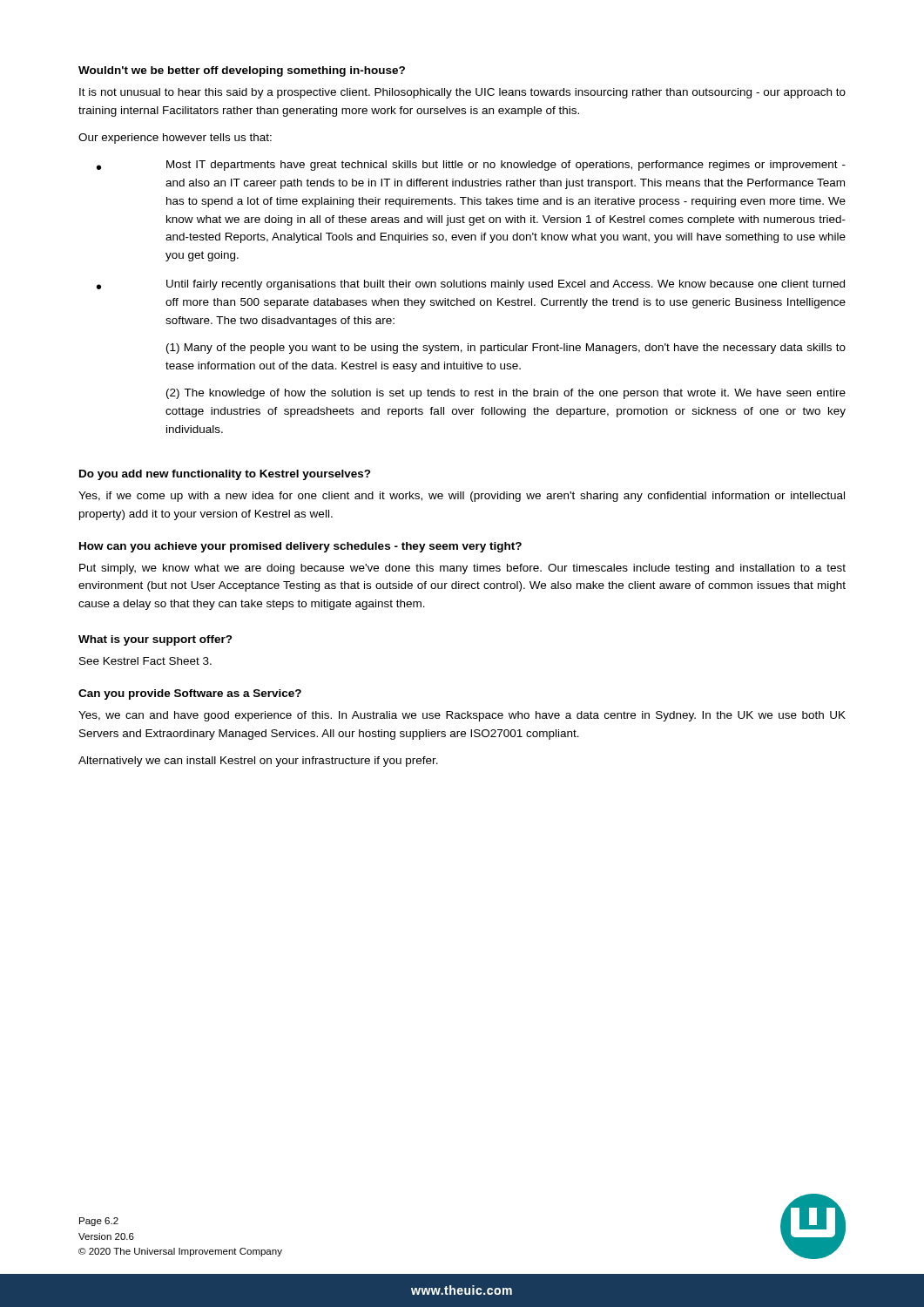Click on the text block that says "Alternatively we can install Kestrel"

pyautogui.click(x=258, y=762)
